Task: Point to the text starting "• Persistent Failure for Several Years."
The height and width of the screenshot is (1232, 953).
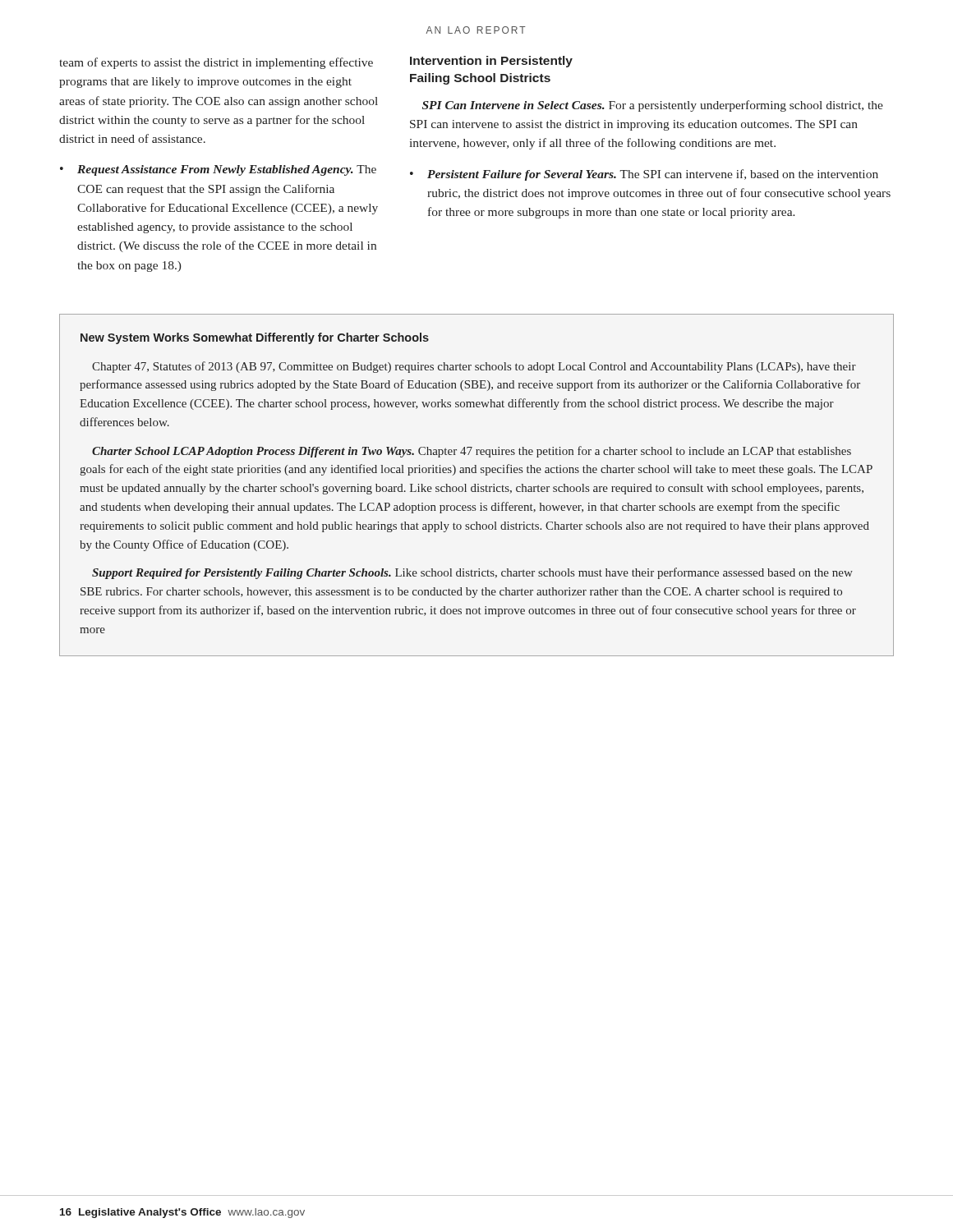Action: click(651, 197)
